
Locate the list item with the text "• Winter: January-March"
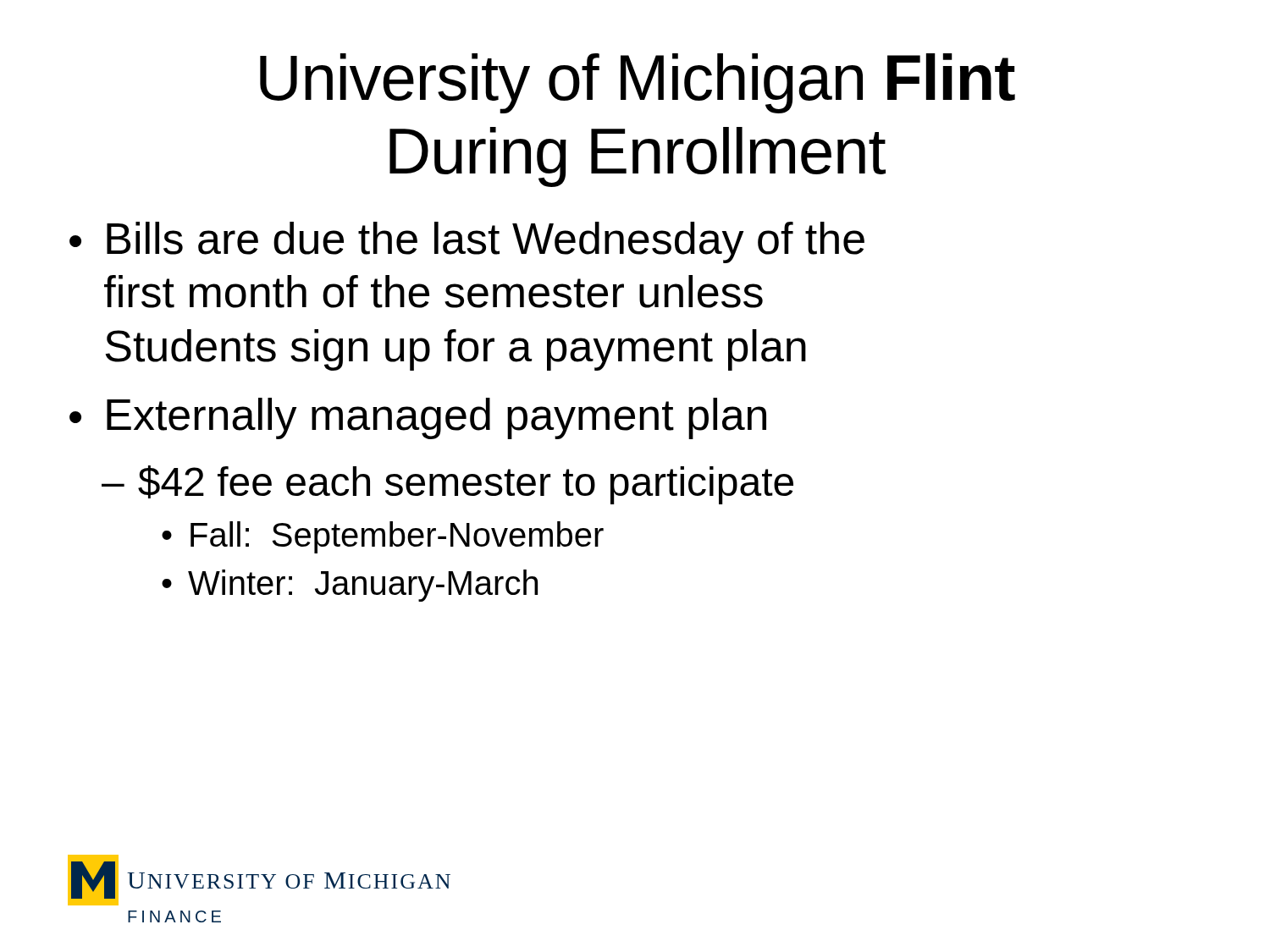(350, 583)
